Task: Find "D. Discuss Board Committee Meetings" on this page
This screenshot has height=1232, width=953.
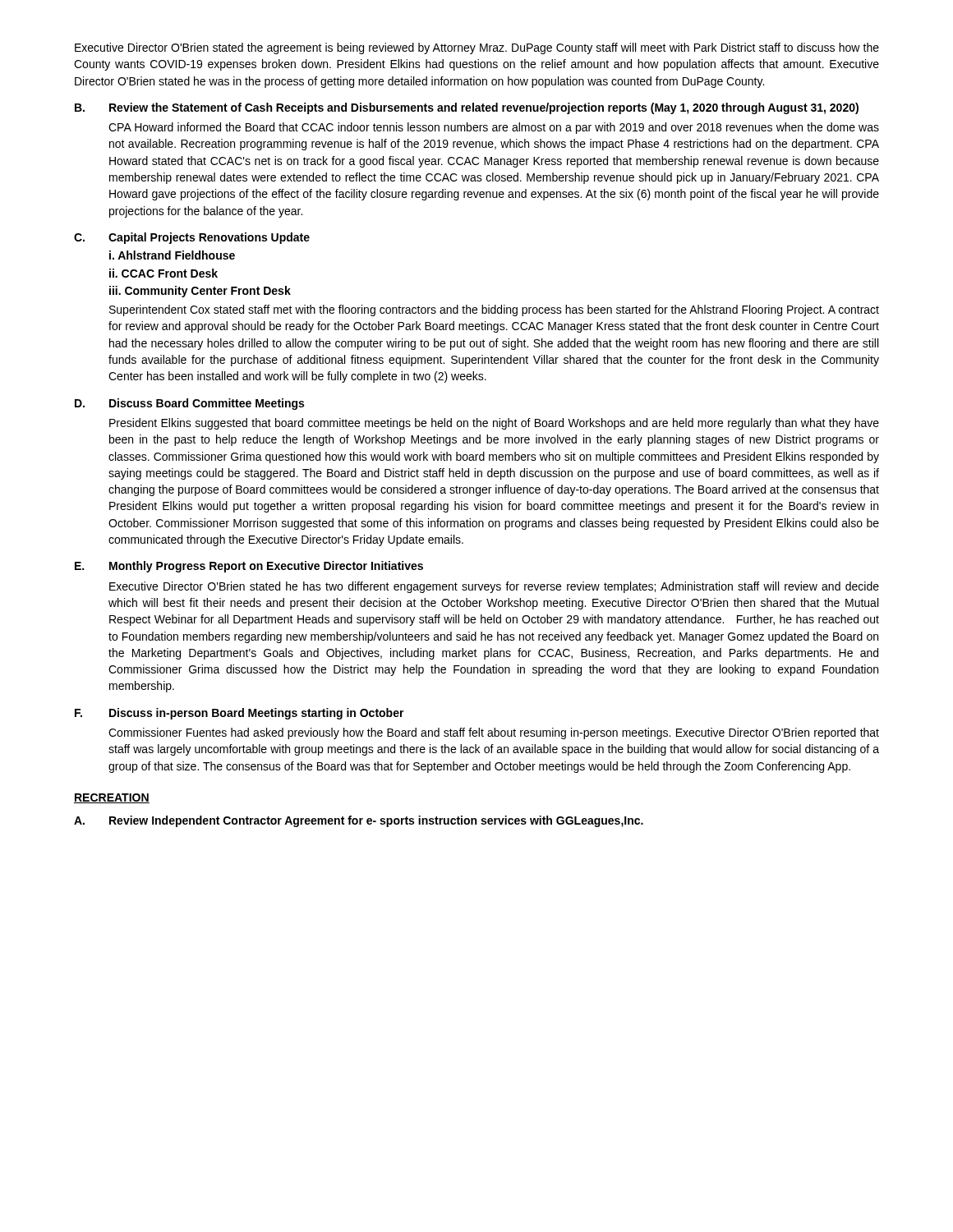Action: click(x=189, y=403)
